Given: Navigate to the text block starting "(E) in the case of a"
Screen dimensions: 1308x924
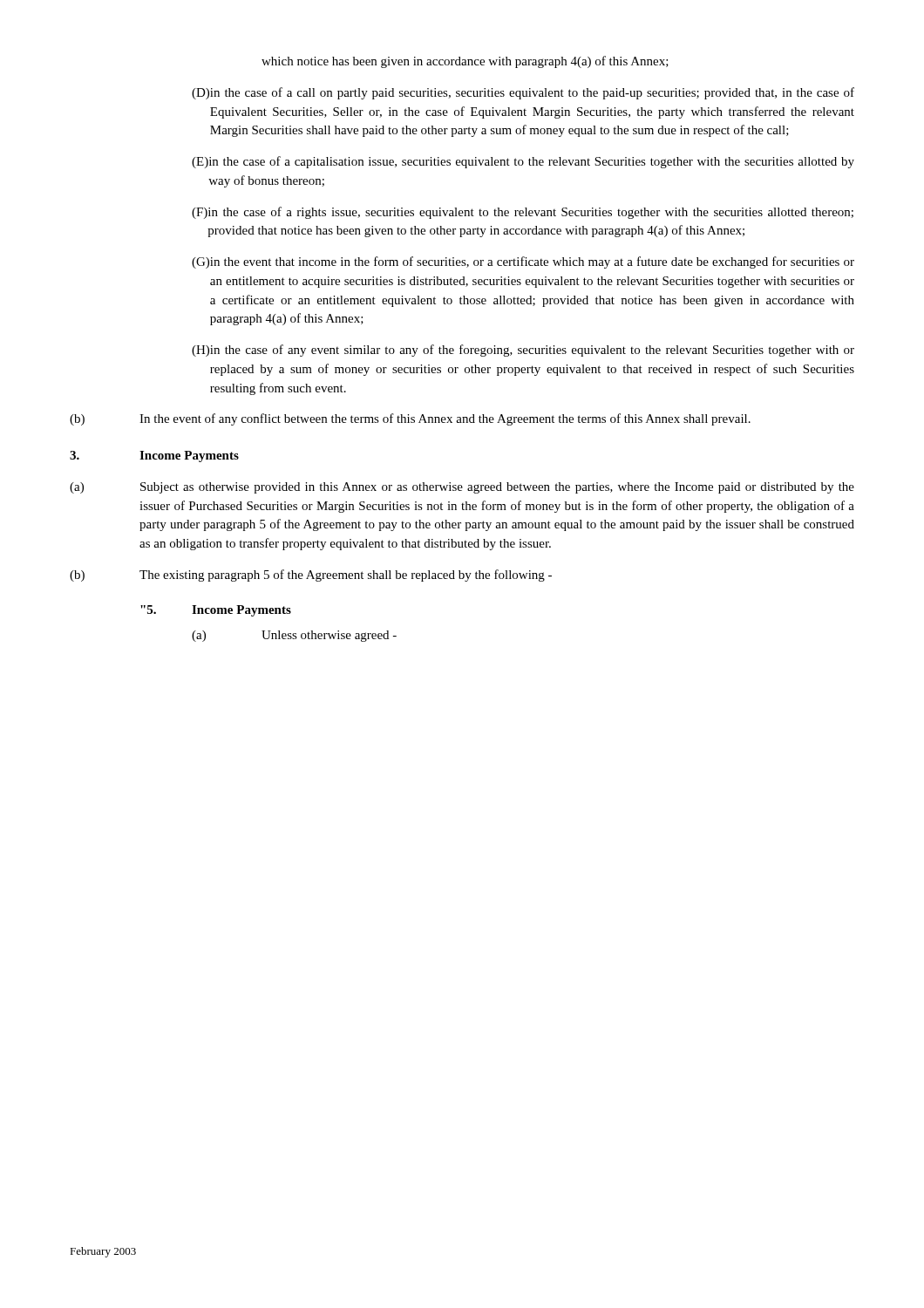Looking at the screenshot, I should click(462, 172).
